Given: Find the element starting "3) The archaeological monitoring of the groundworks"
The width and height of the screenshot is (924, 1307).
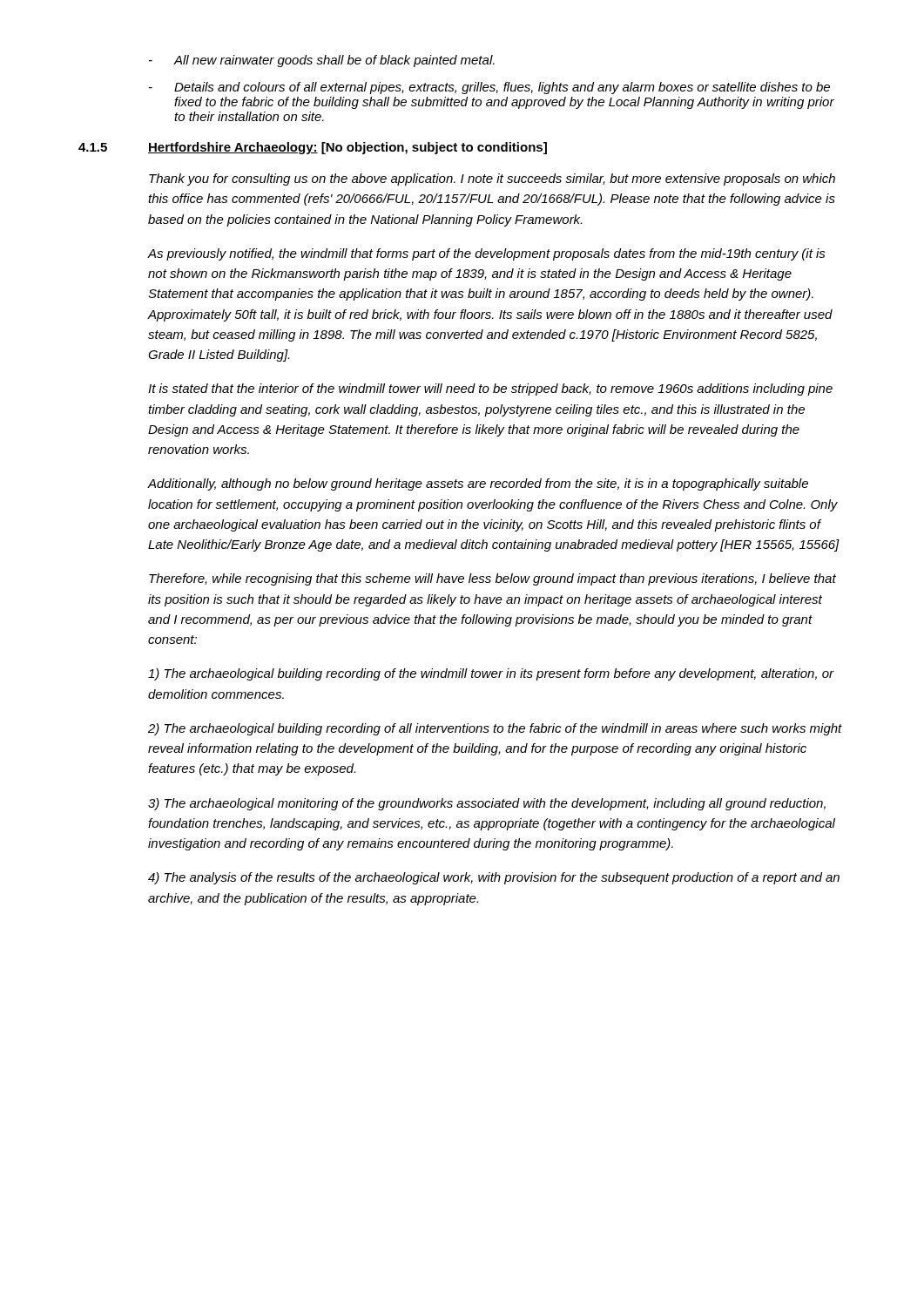Looking at the screenshot, I should (492, 823).
